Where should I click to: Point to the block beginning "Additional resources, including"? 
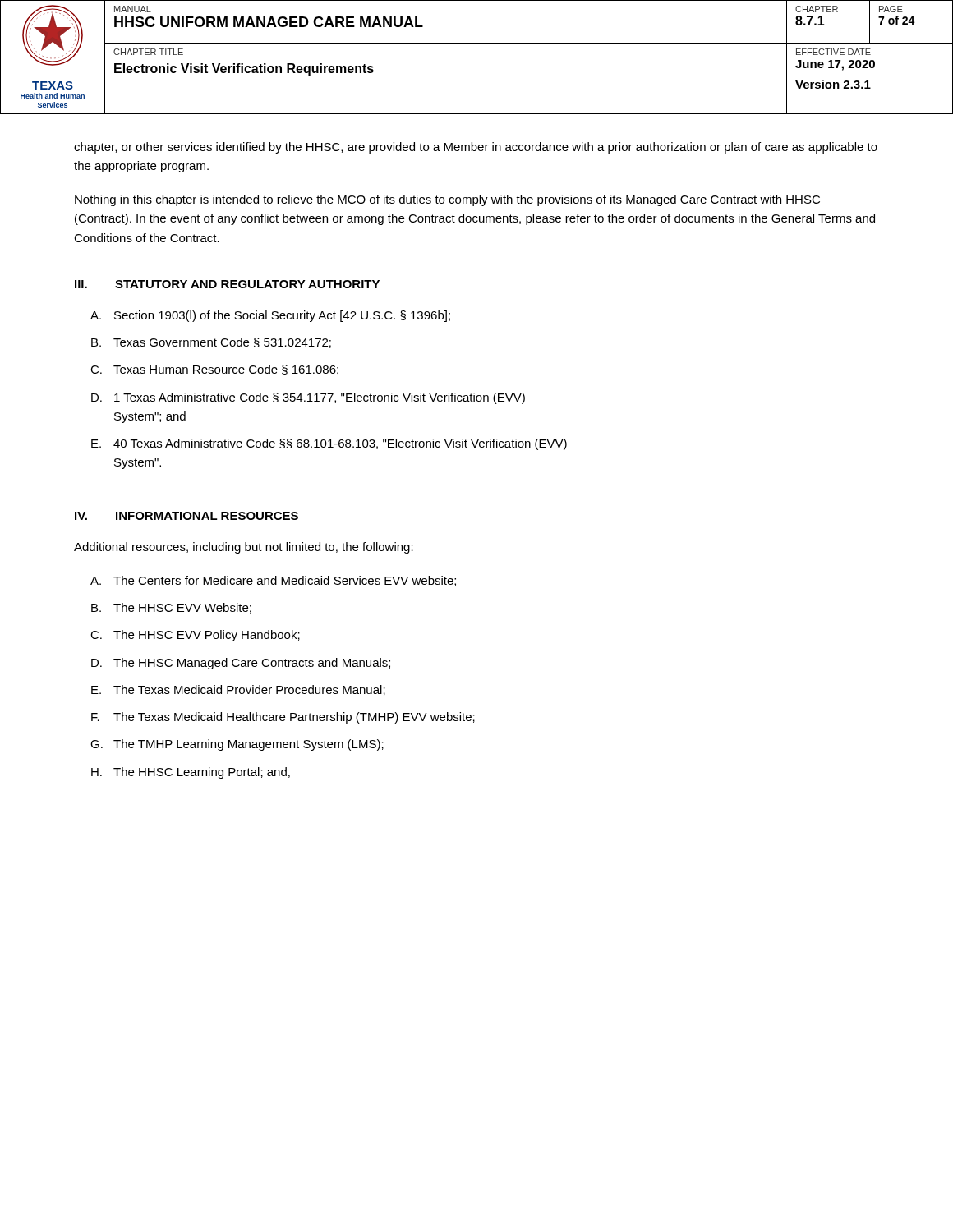244,546
